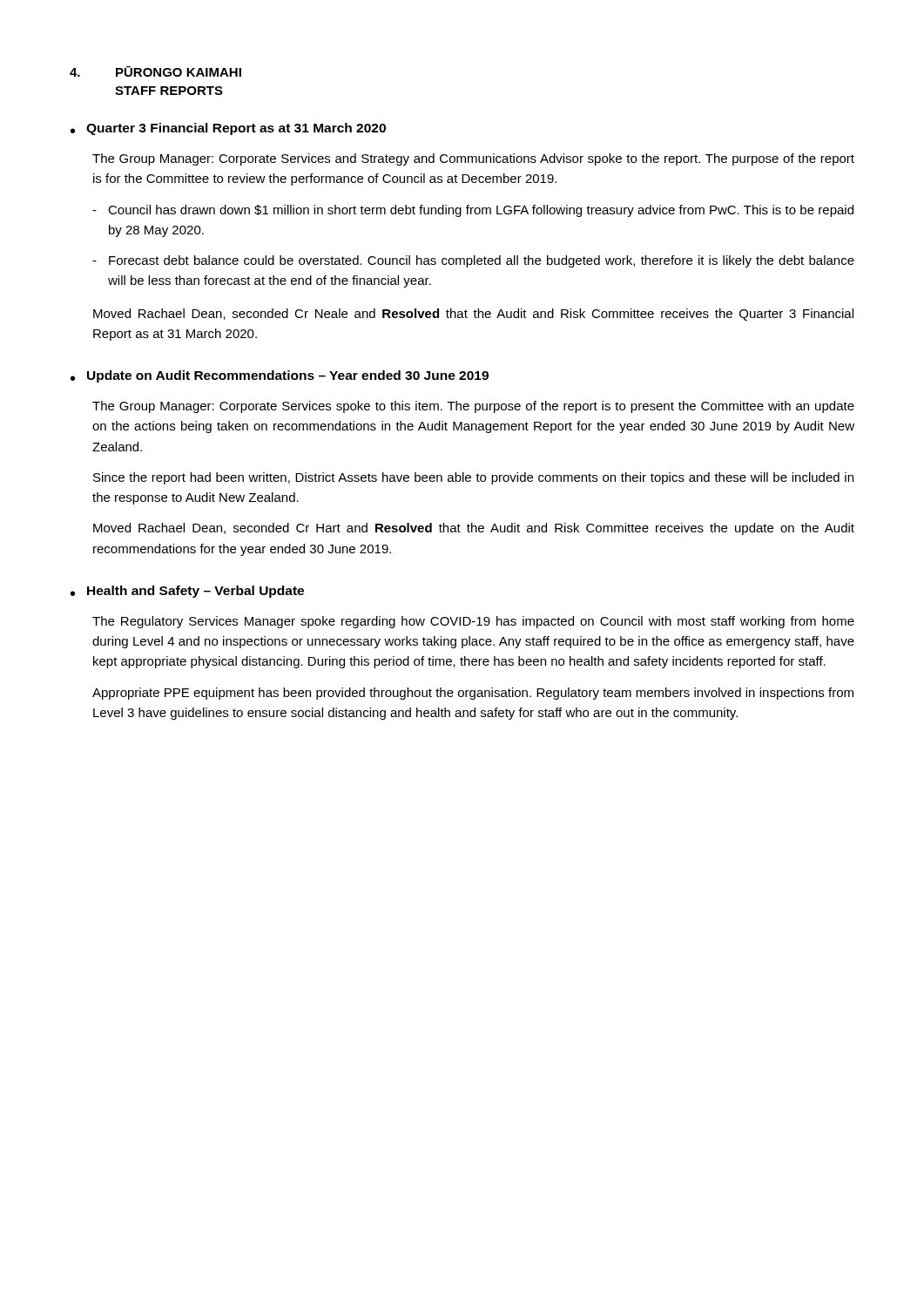Click the passage that begins "- Forecast debt balance could be"
This screenshot has height=1307, width=924.
click(473, 270)
